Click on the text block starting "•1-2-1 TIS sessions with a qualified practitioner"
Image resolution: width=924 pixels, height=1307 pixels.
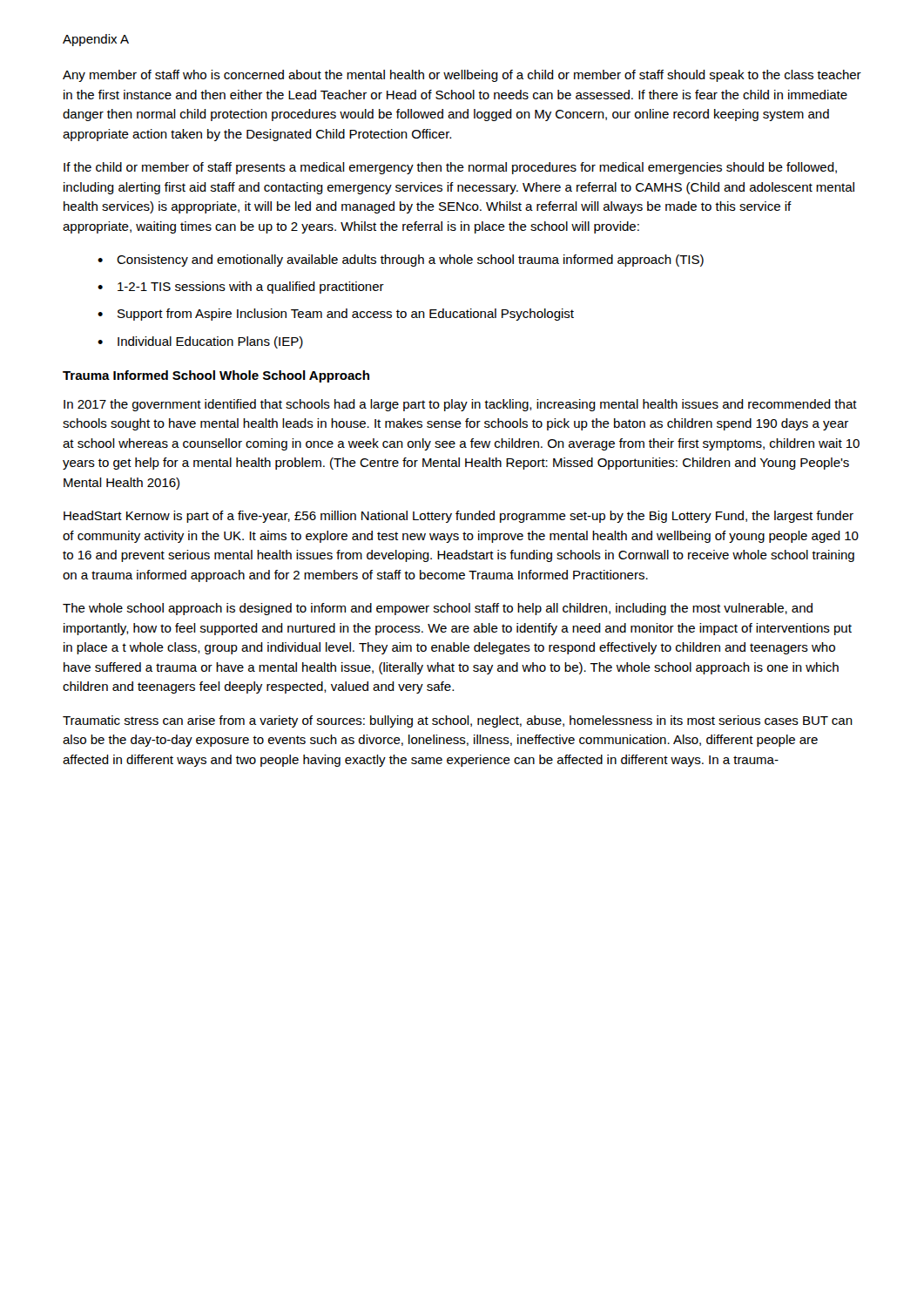coord(241,288)
